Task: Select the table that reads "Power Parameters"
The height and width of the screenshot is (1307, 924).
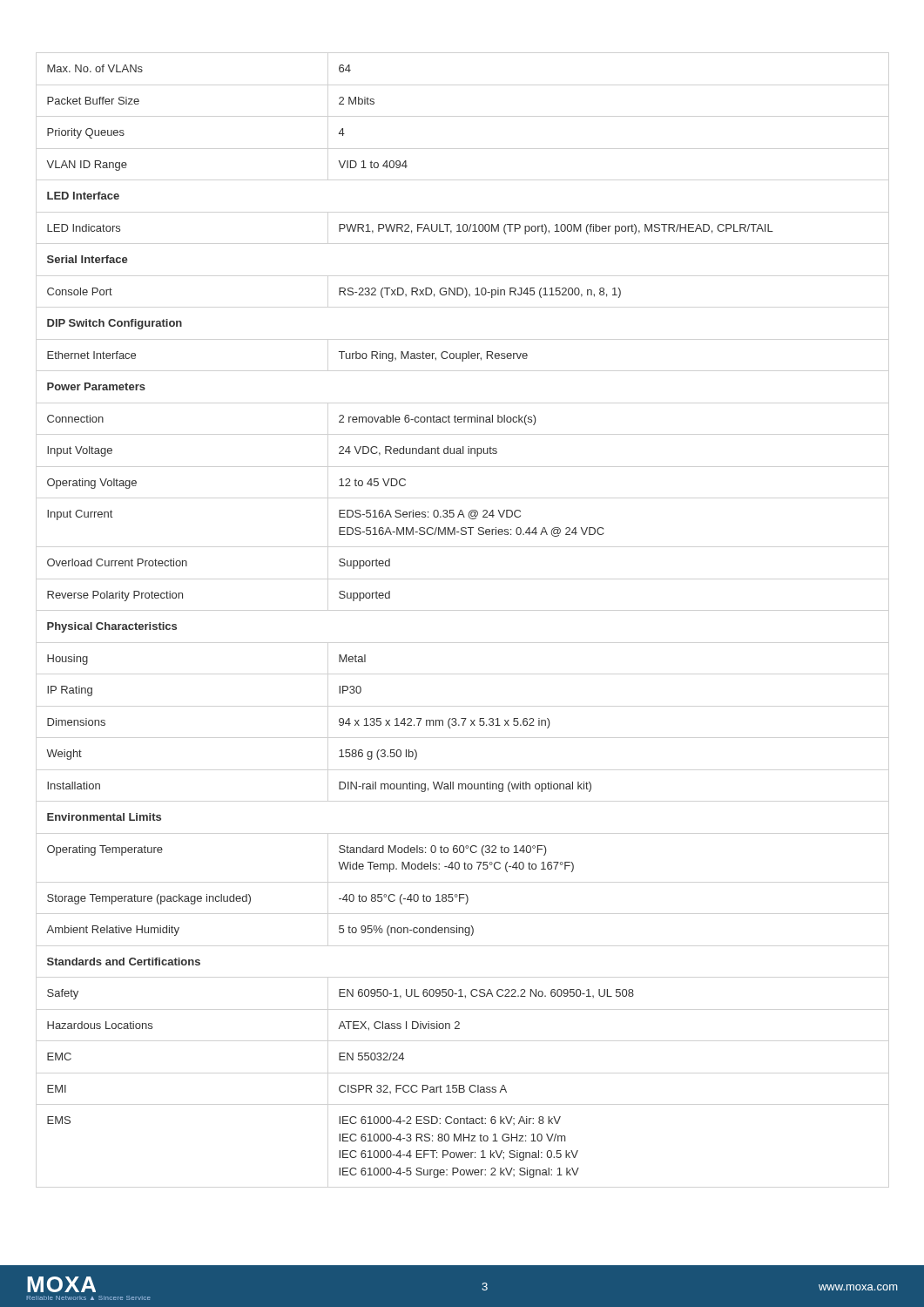Action: click(x=462, y=607)
